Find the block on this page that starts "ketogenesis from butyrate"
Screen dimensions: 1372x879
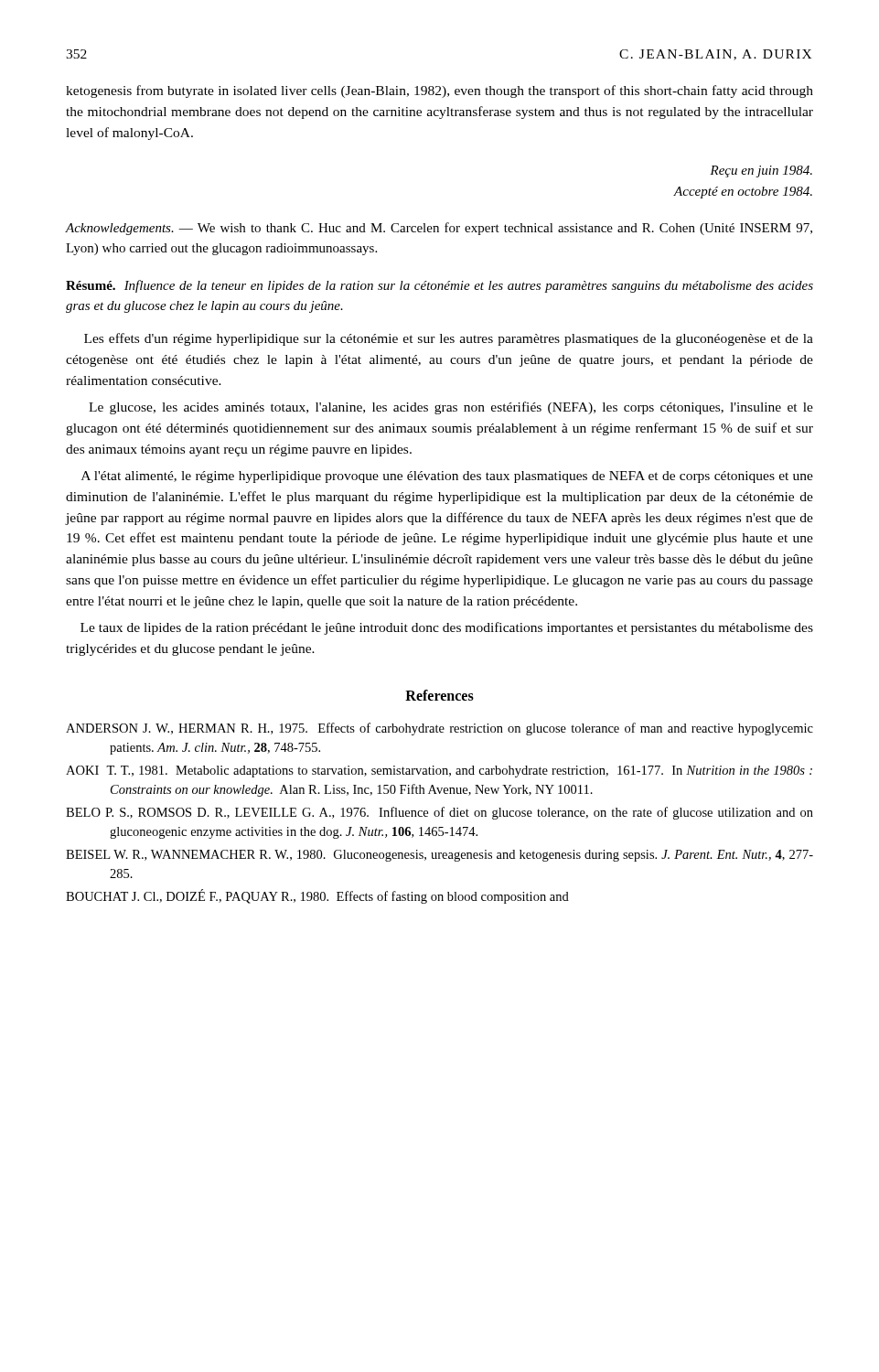[x=440, y=111]
